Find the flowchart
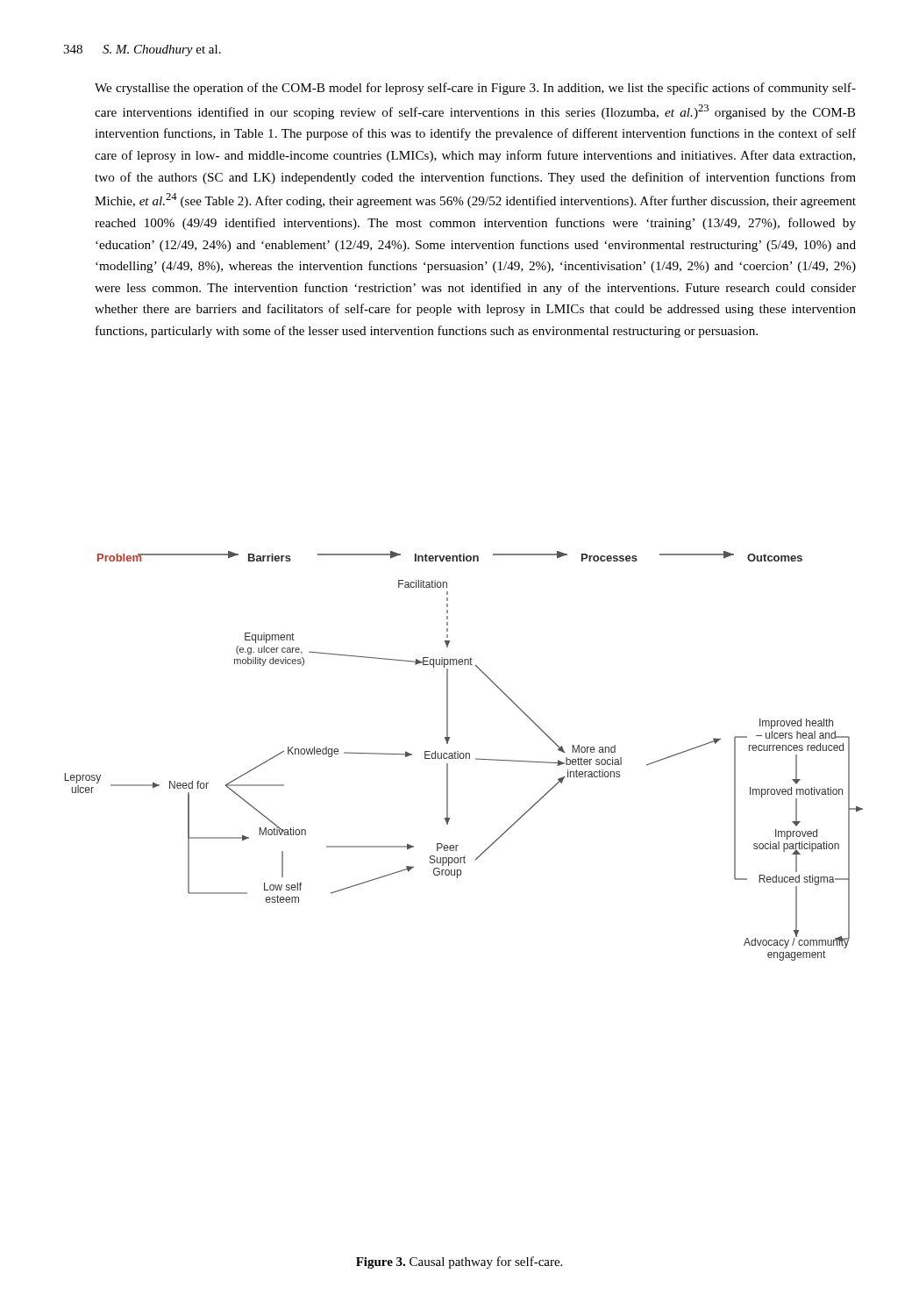This screenshot has width=919, height=1316. click(x=460, y=882)
